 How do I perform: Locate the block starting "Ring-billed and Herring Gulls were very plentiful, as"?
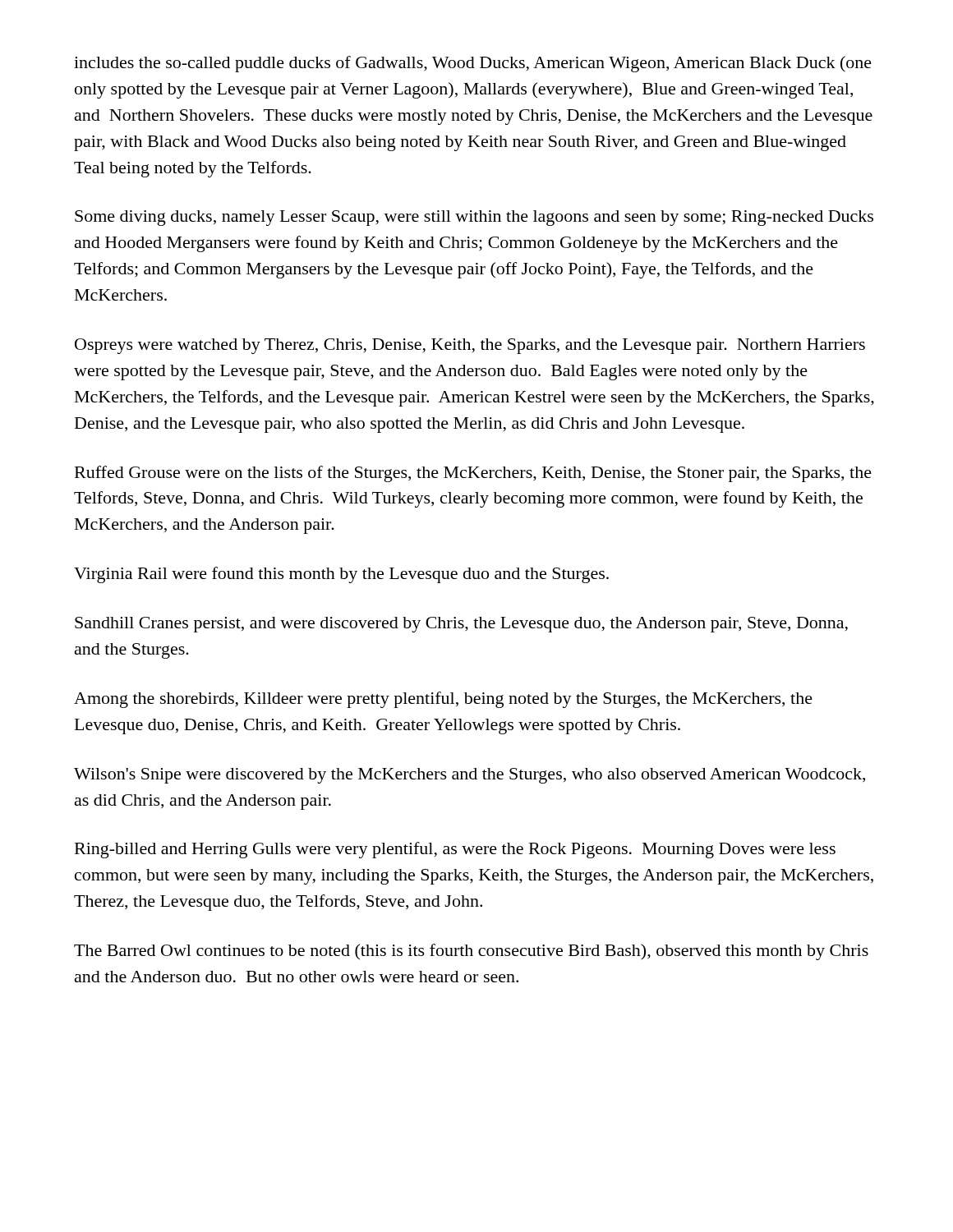(474, 875)
